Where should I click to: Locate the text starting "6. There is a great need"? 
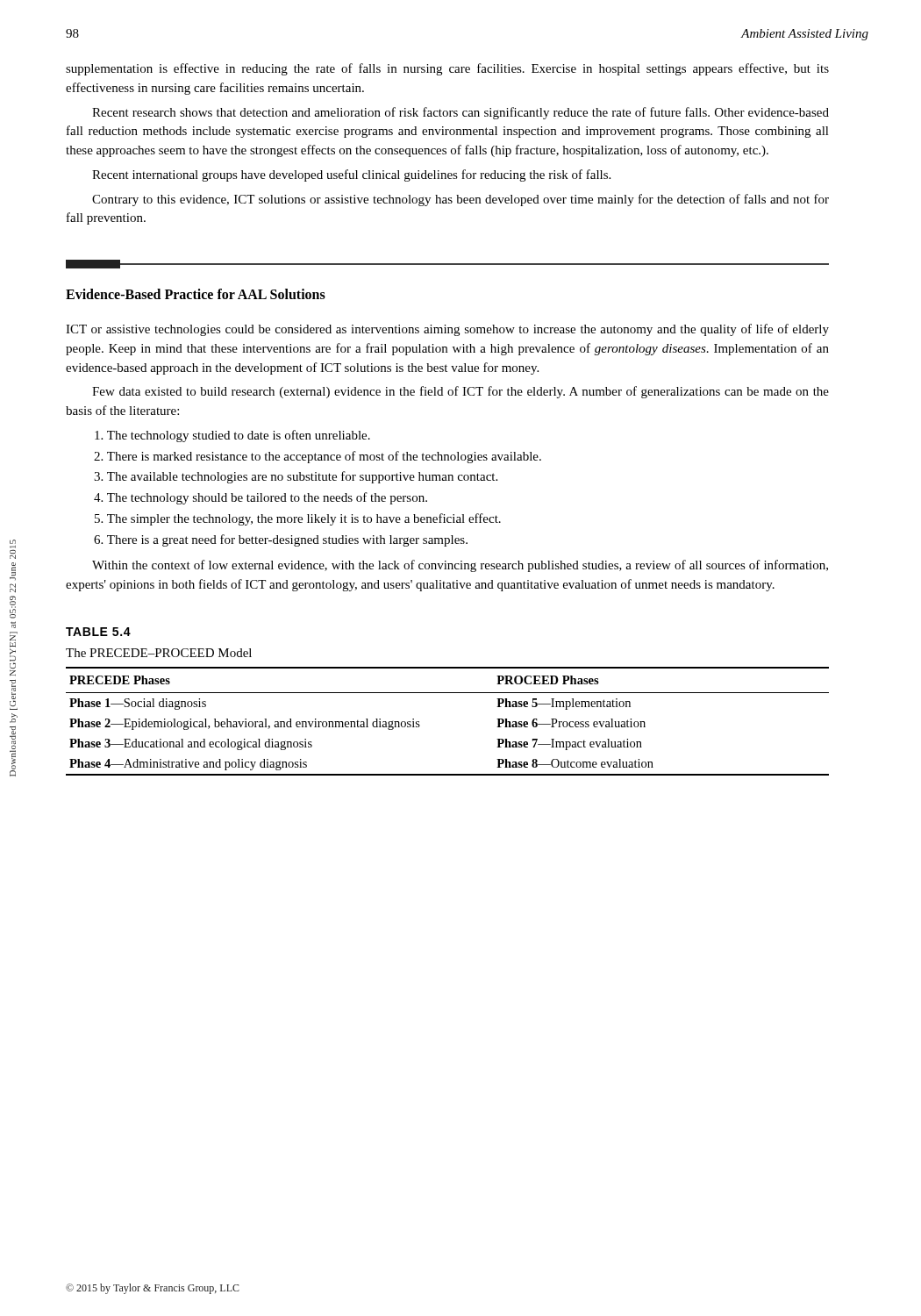pyautogui.click(x=447, y=540)
